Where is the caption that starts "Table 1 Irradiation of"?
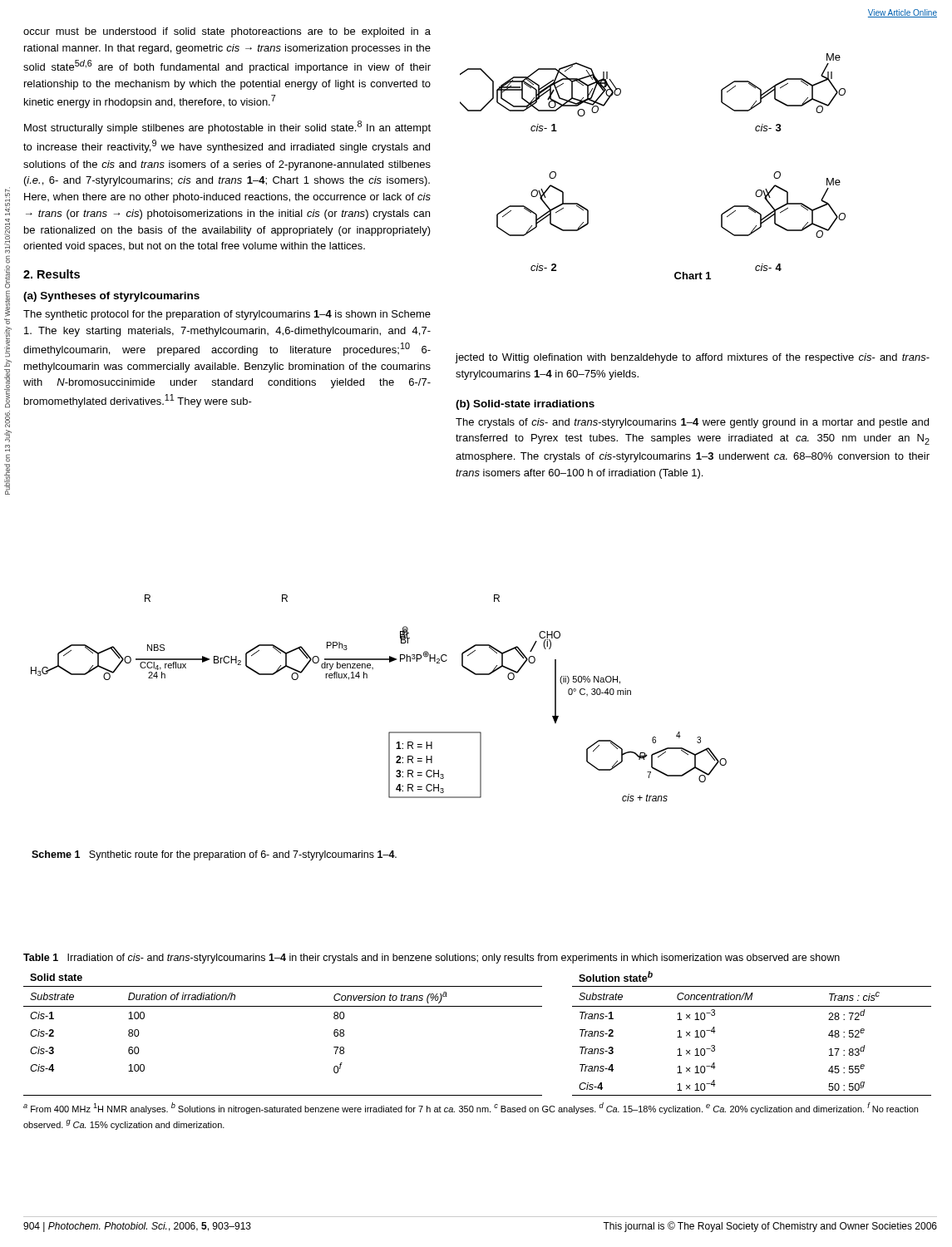952x1247 pixels. (x=432, y=958)
